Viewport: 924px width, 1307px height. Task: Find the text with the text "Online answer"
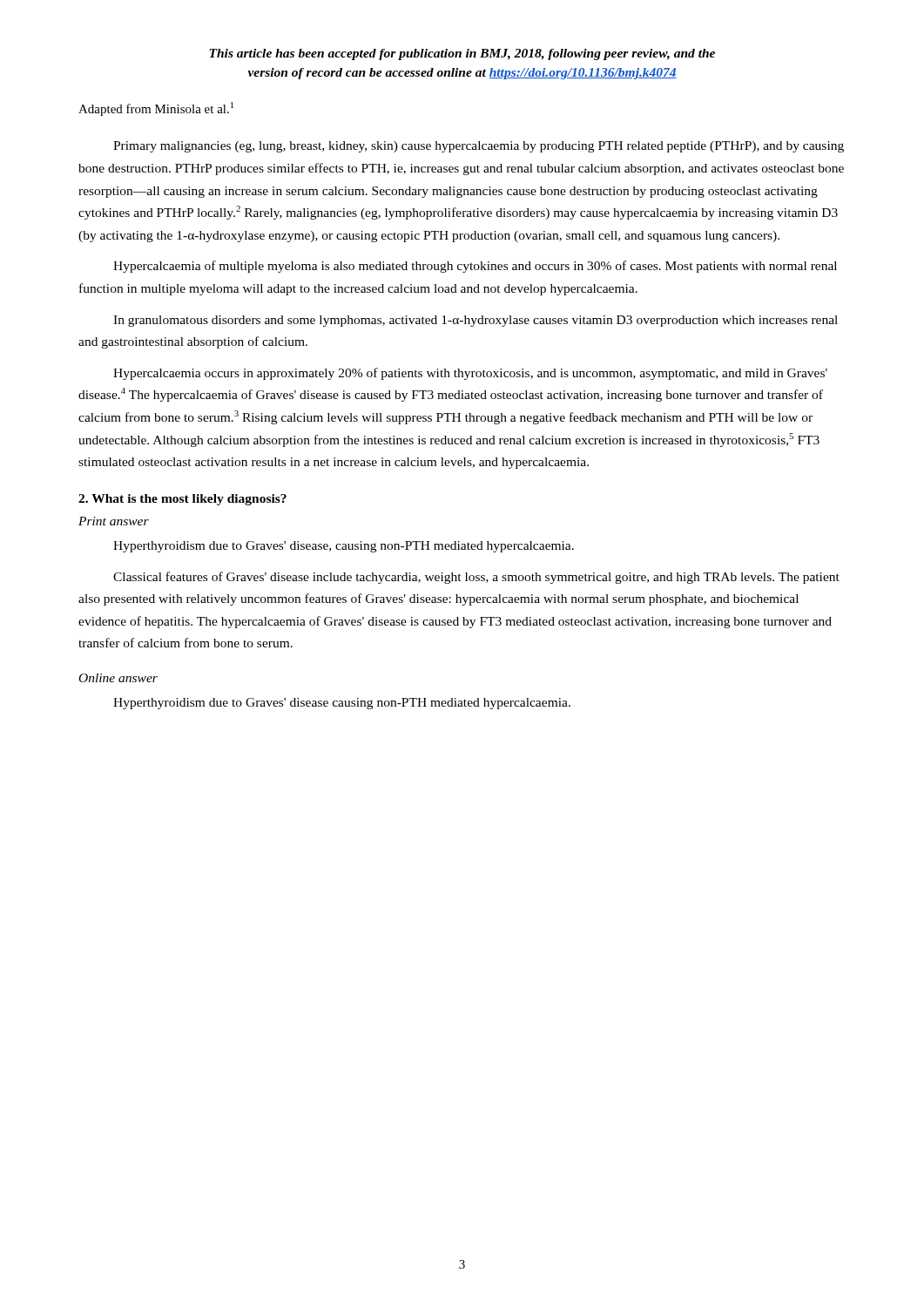[118, 677]
